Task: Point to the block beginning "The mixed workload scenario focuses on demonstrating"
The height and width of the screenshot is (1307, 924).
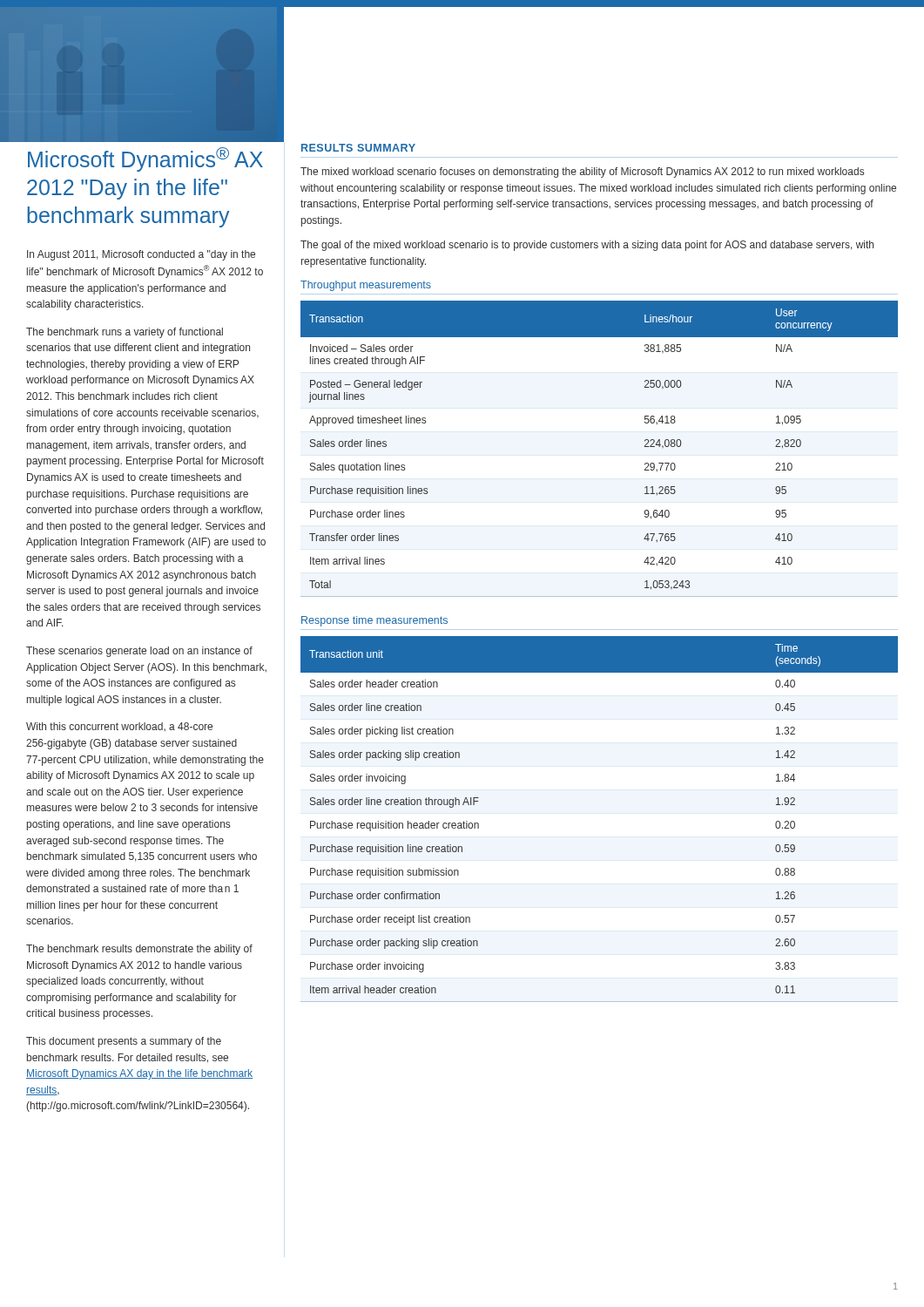Action: click(599, 196)
